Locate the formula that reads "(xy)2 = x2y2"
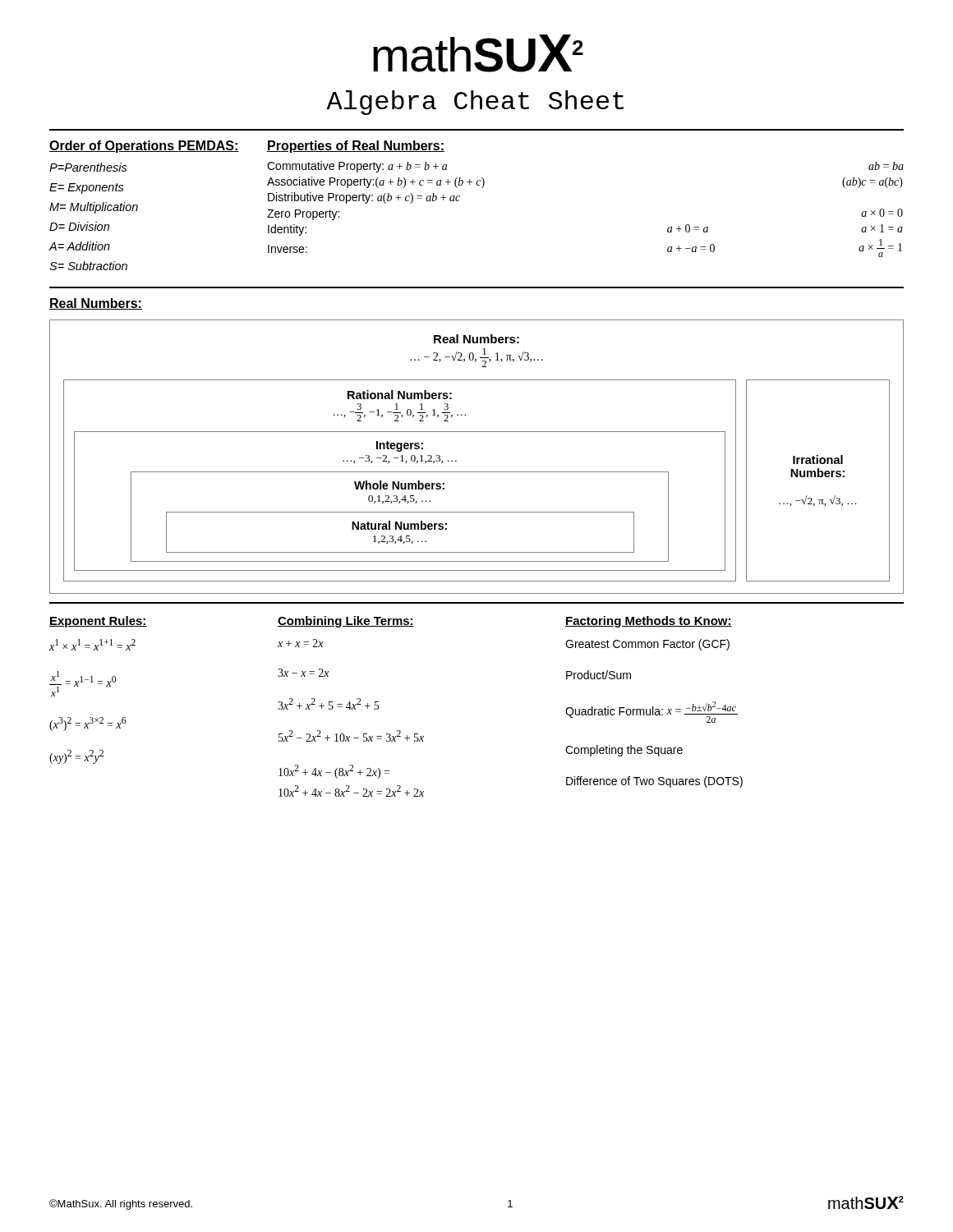 (x=77, y=756)
